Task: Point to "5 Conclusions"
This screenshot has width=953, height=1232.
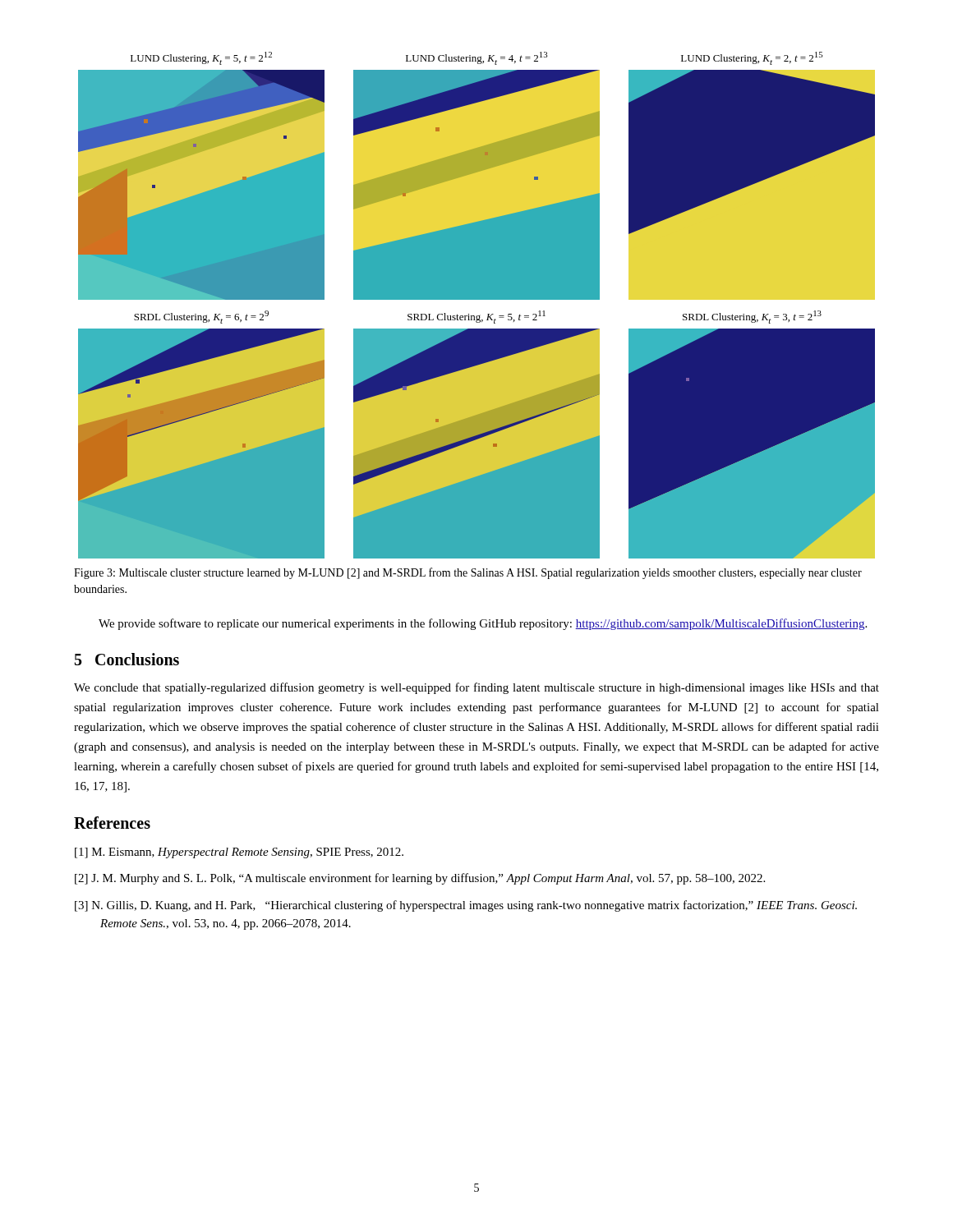Action: 127,659
